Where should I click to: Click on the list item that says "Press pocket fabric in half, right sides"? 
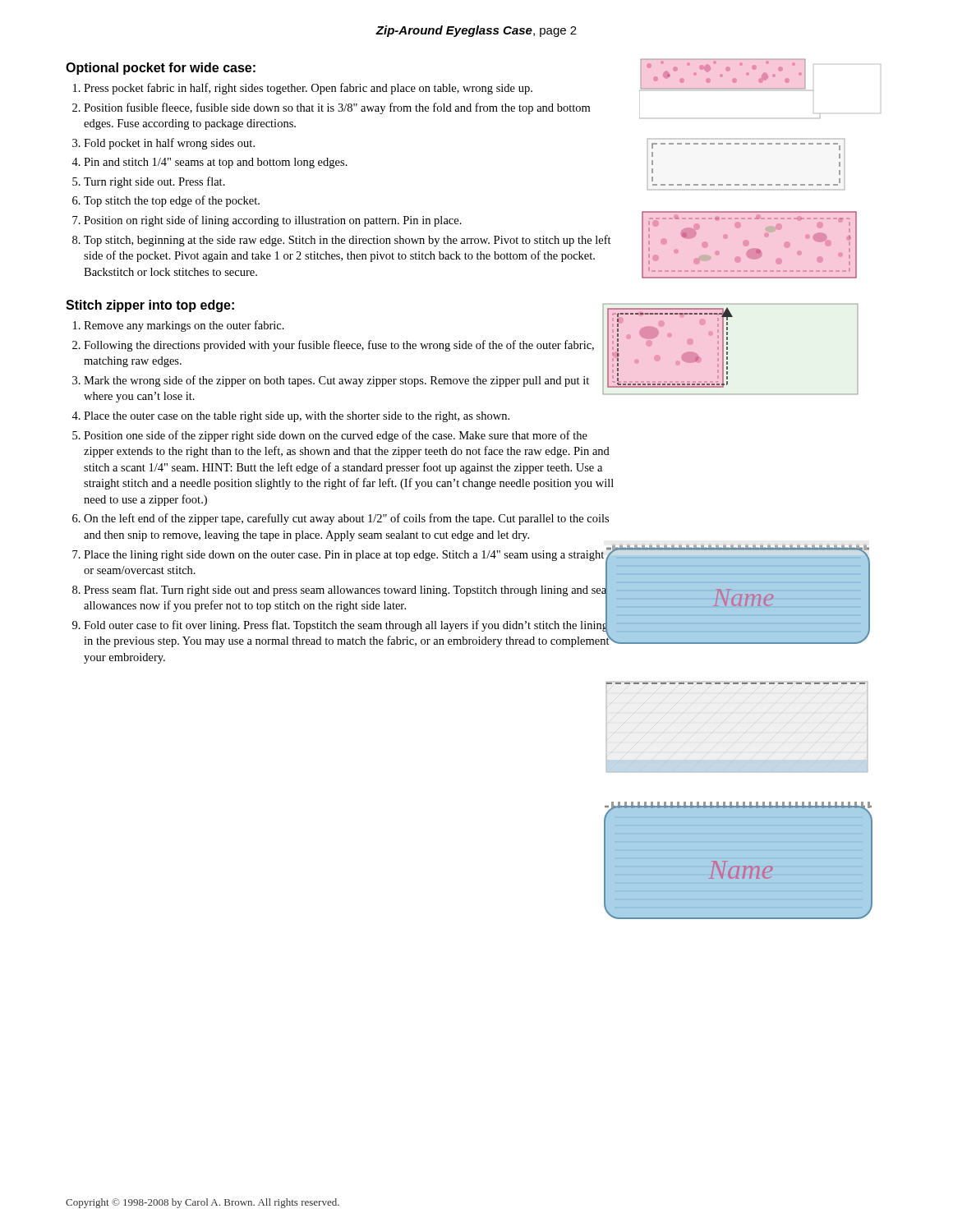point(308,88)
